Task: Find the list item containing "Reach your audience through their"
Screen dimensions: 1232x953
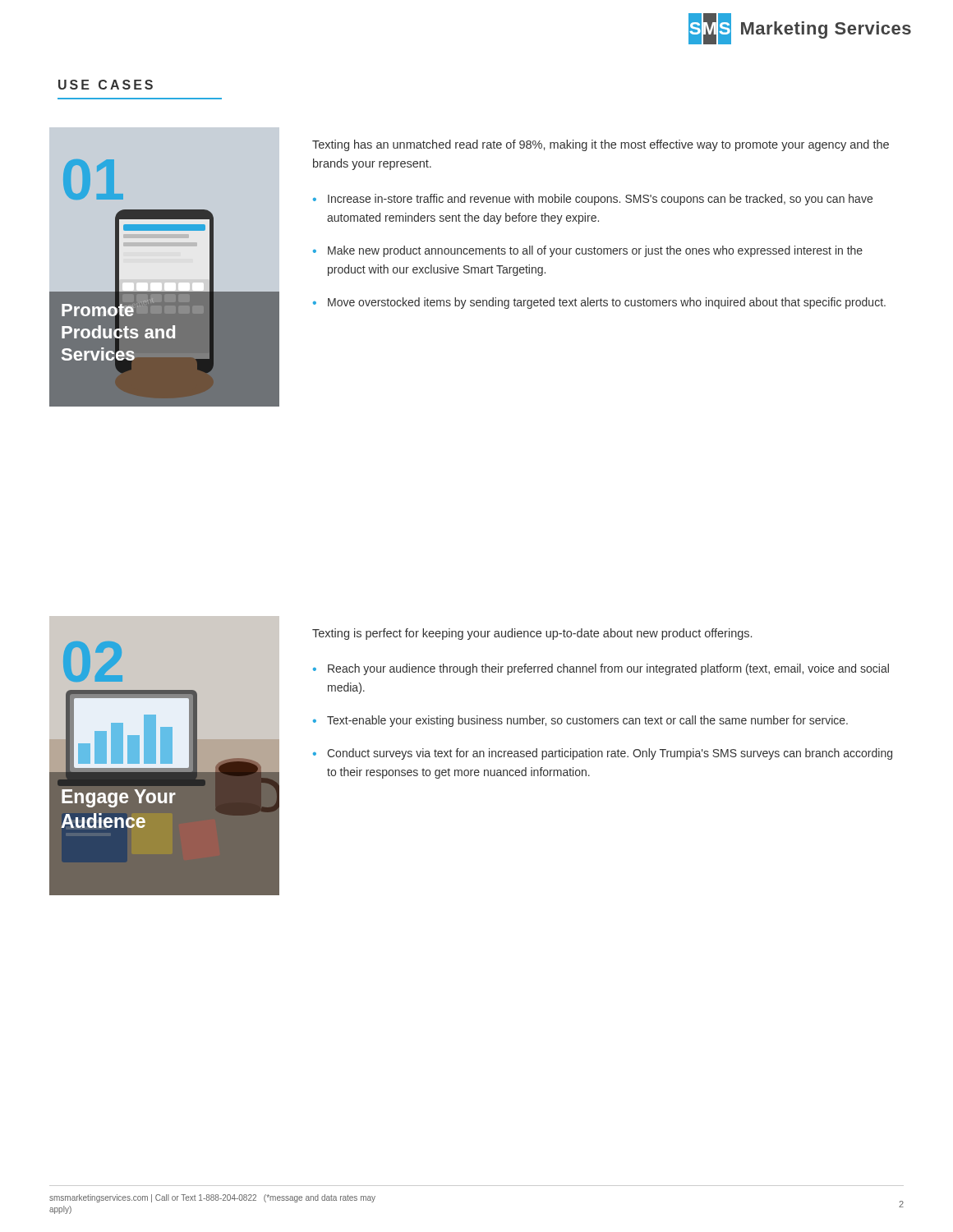Action: point(608,678)
